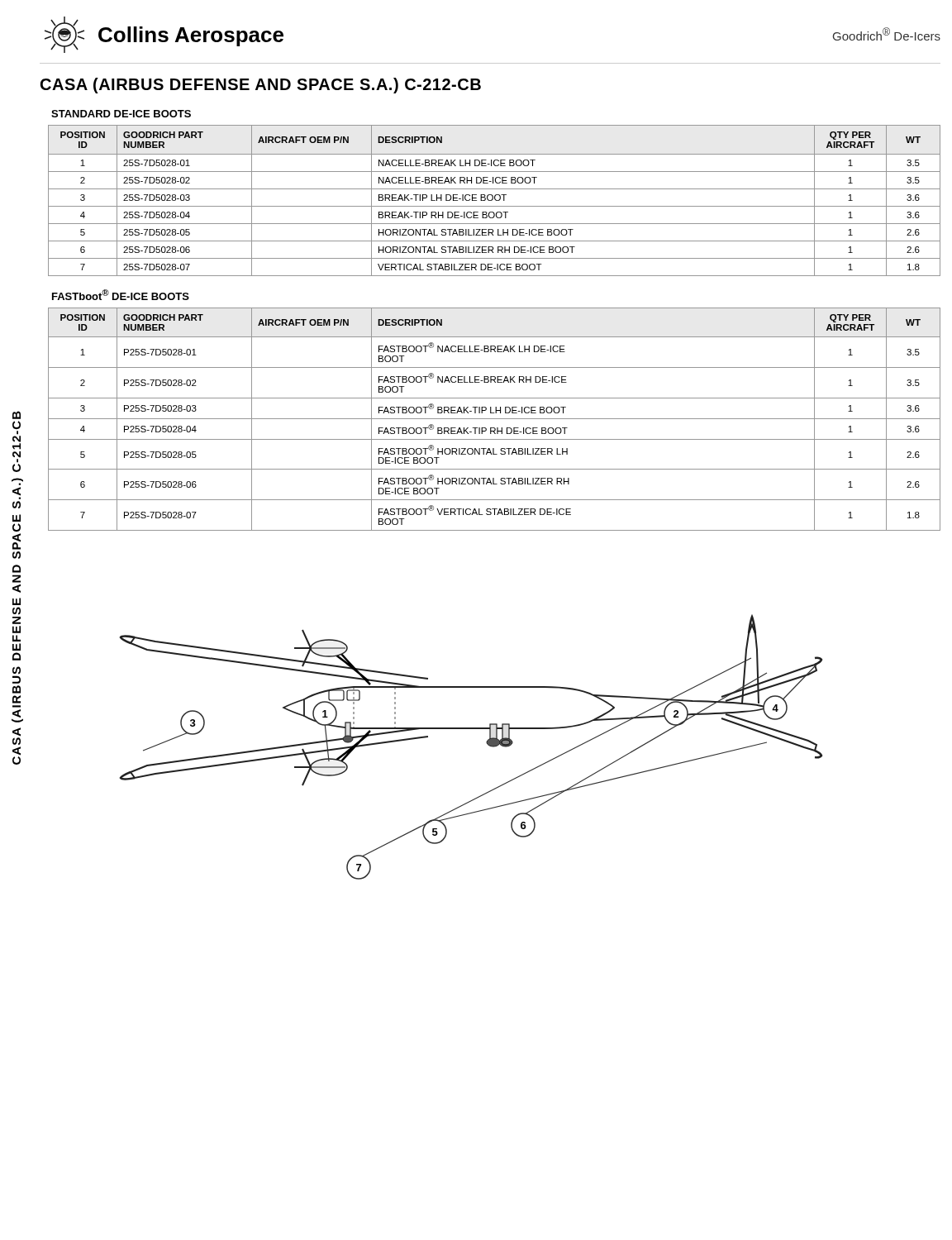Select the text starting "STANDARD DE-ICE BOOTS"
This screenshot has width=952, height=1240.
[x=121, y=114]
